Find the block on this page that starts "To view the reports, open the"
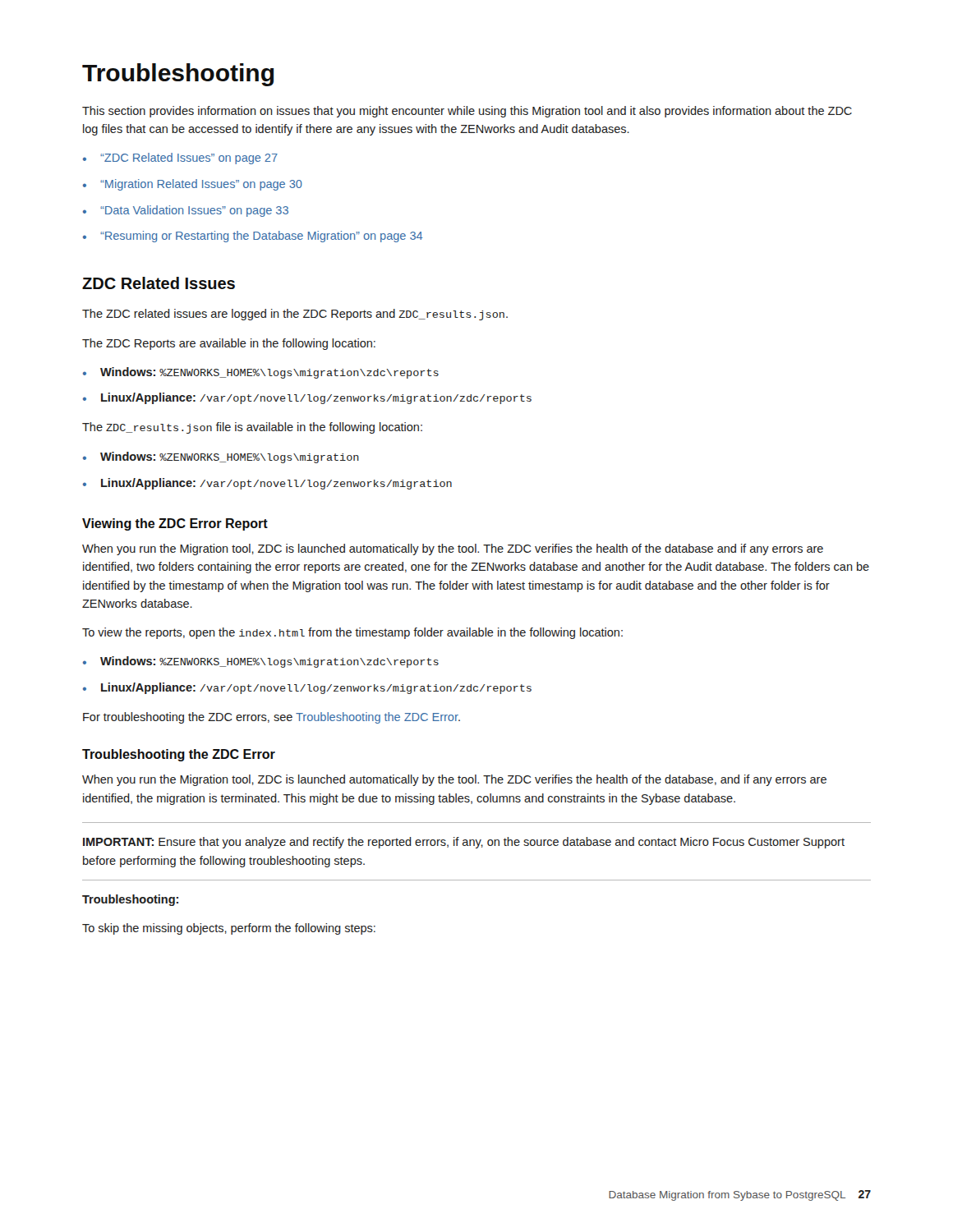This screenshot has height=1232, width=953. (x=353, y=632)
